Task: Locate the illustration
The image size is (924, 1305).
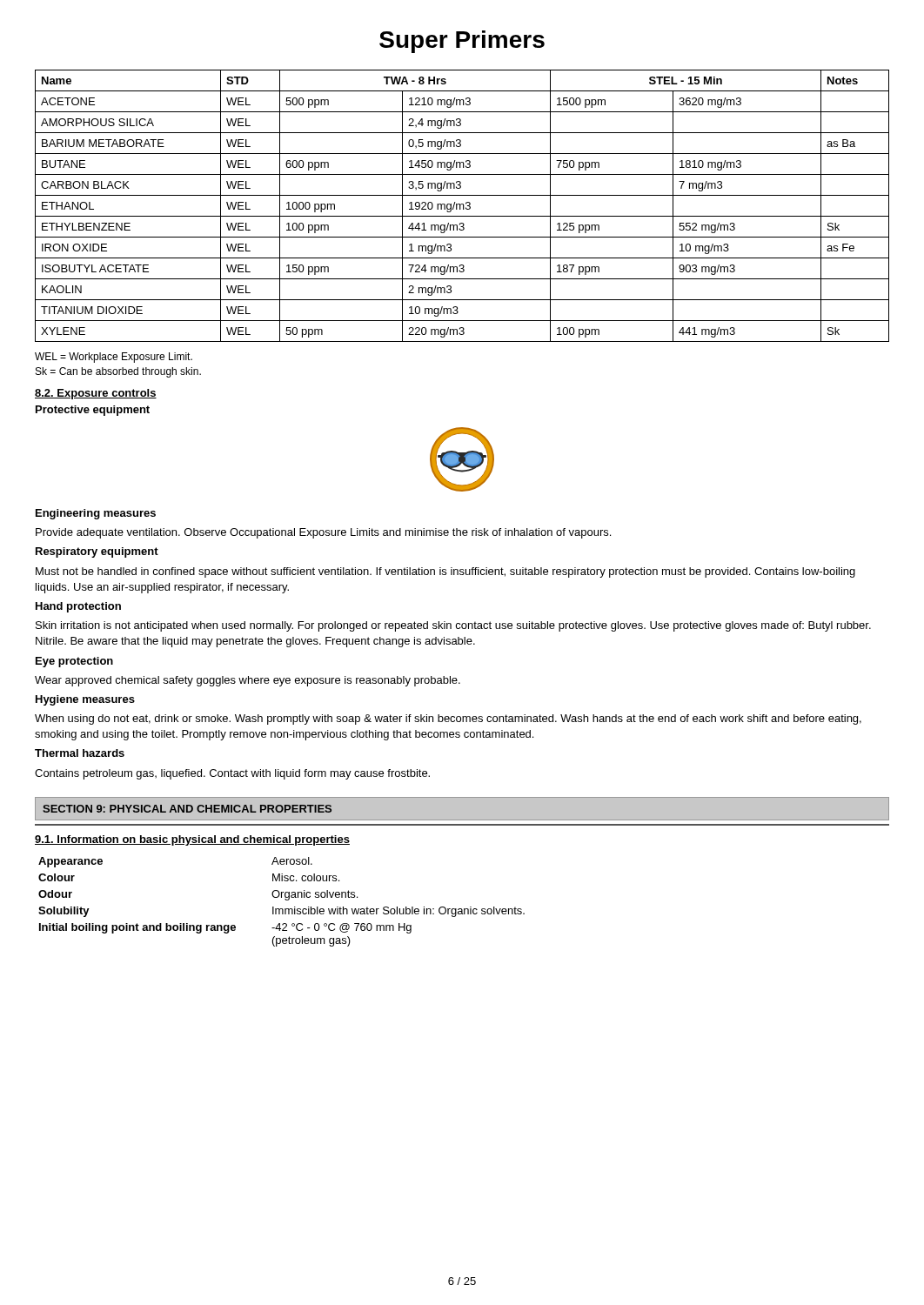Action: click(x=462, y=461)
